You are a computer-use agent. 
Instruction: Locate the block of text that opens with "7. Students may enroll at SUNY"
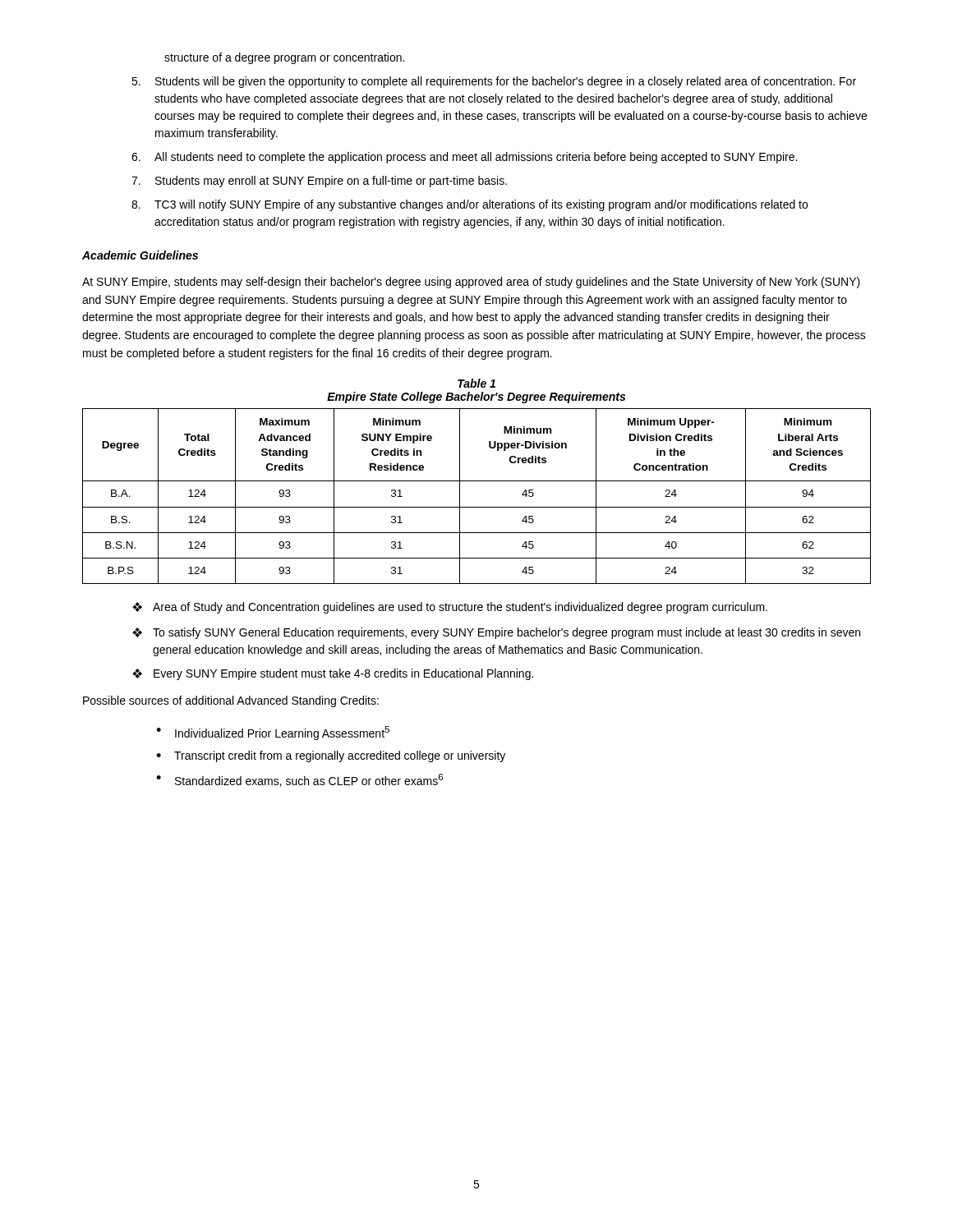tap(501, 181)
